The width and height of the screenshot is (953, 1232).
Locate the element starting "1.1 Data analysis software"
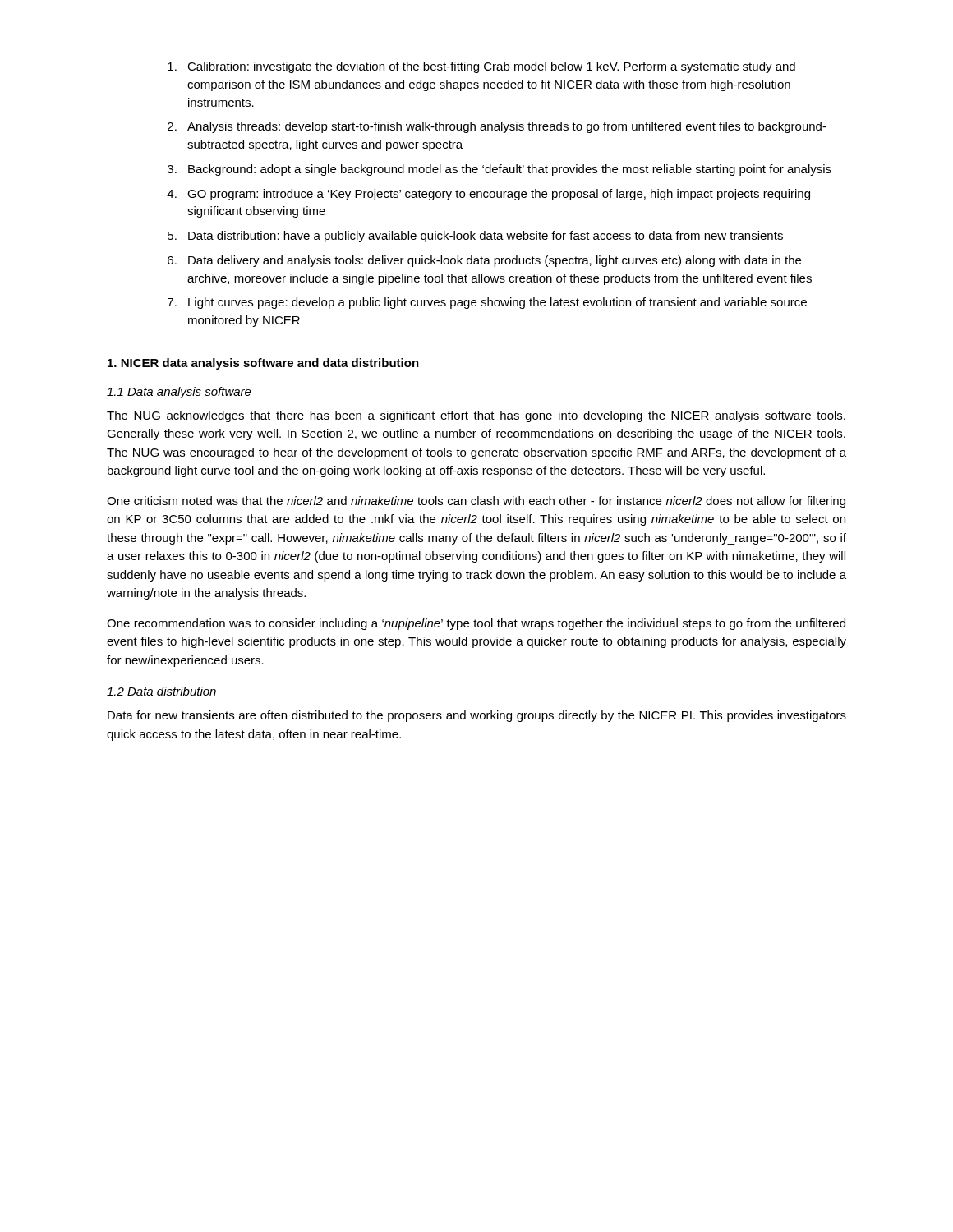[179, 391]
